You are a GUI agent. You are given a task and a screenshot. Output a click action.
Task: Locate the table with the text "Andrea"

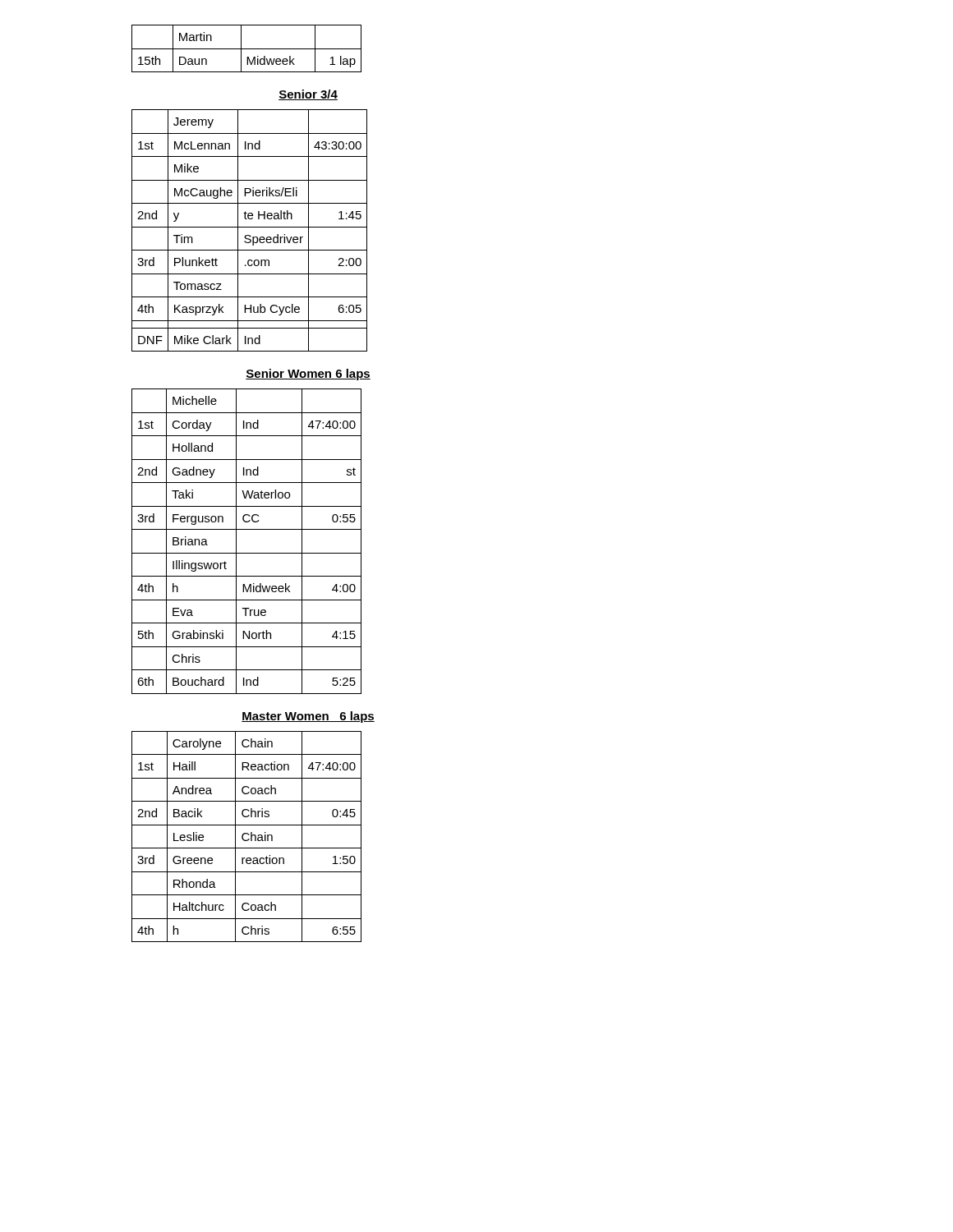(308, 836)
